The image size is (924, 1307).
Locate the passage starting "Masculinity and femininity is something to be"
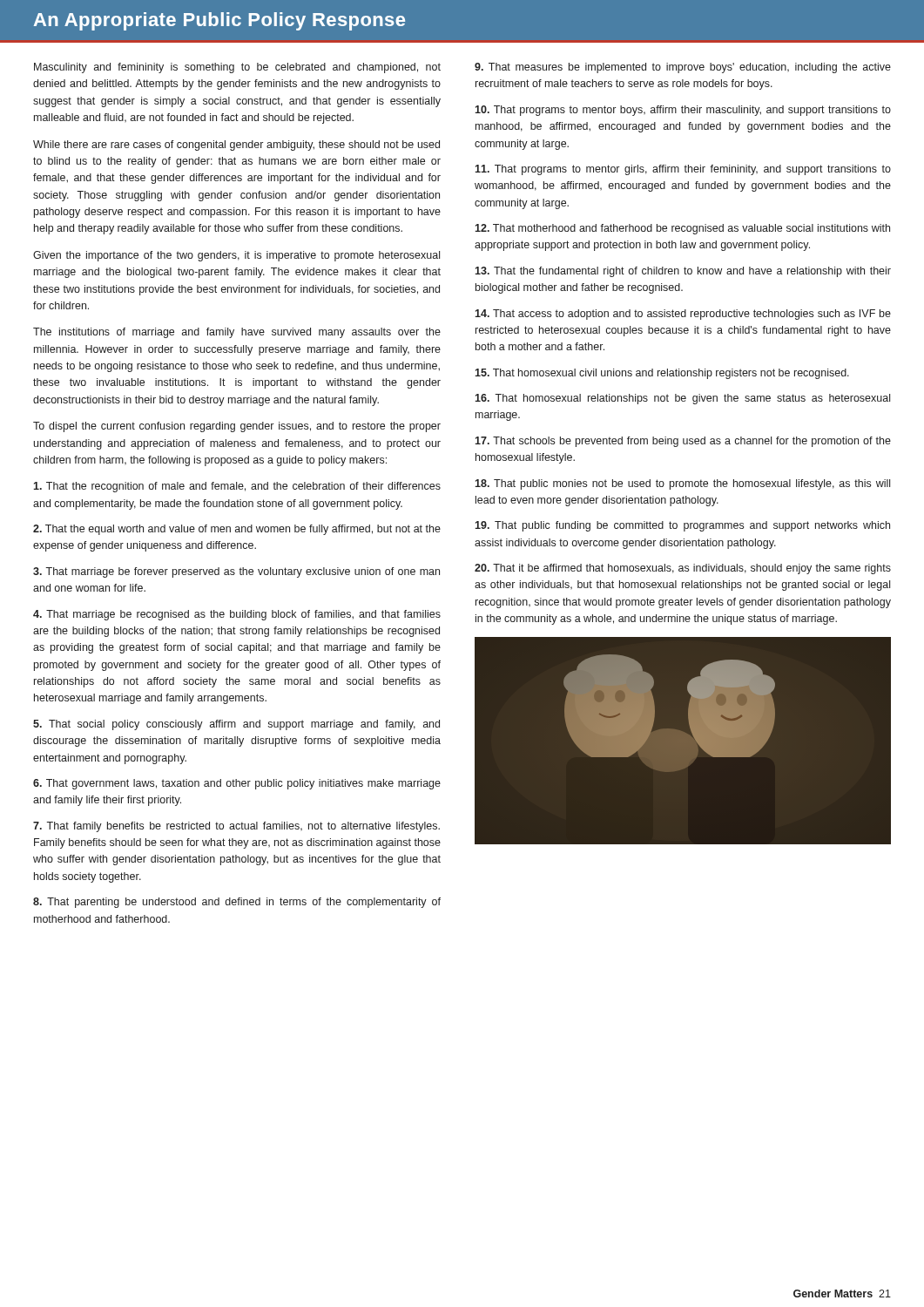point(237,92)
